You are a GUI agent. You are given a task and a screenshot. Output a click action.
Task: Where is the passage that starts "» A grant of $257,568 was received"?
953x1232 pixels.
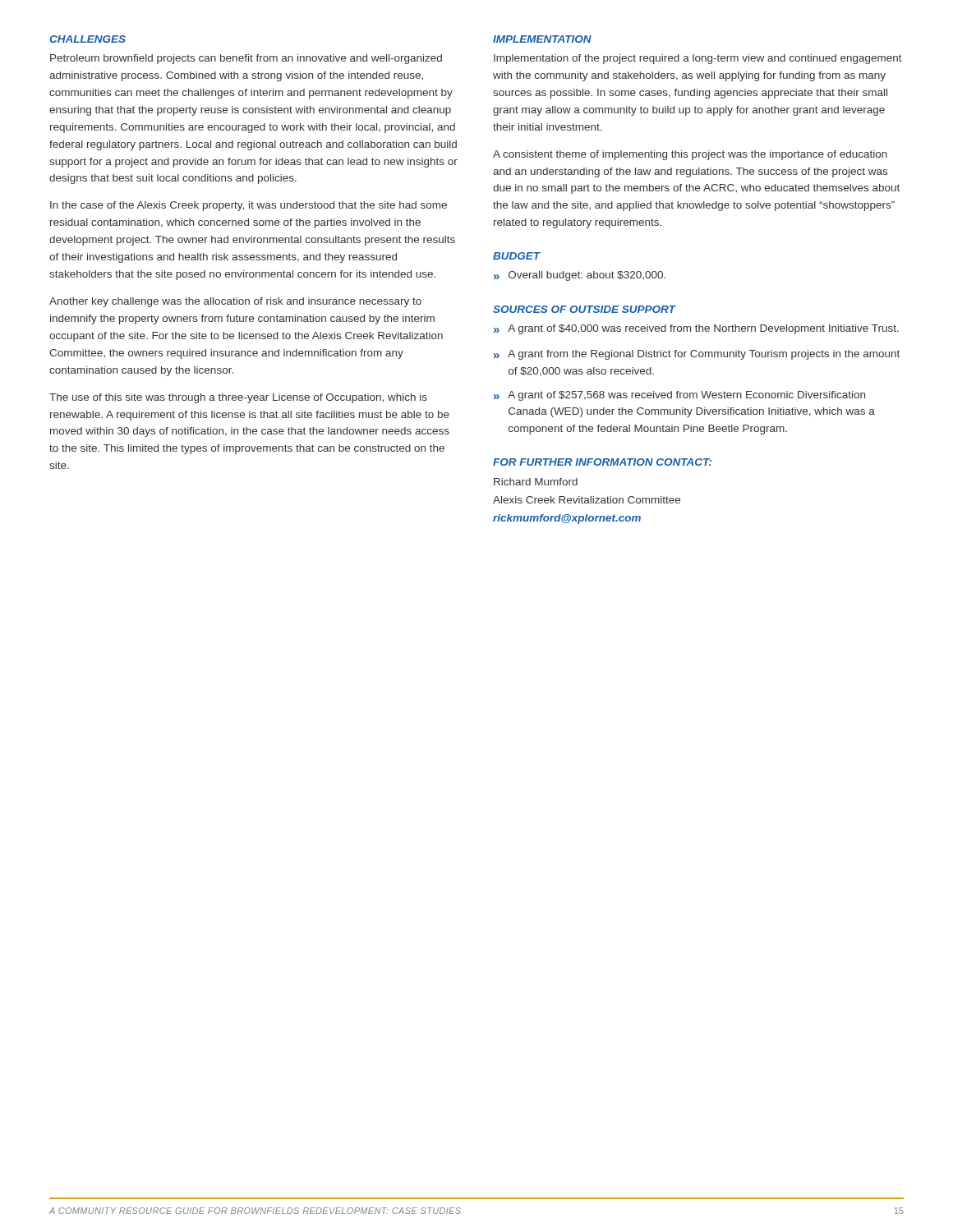[x=698, y=412]
